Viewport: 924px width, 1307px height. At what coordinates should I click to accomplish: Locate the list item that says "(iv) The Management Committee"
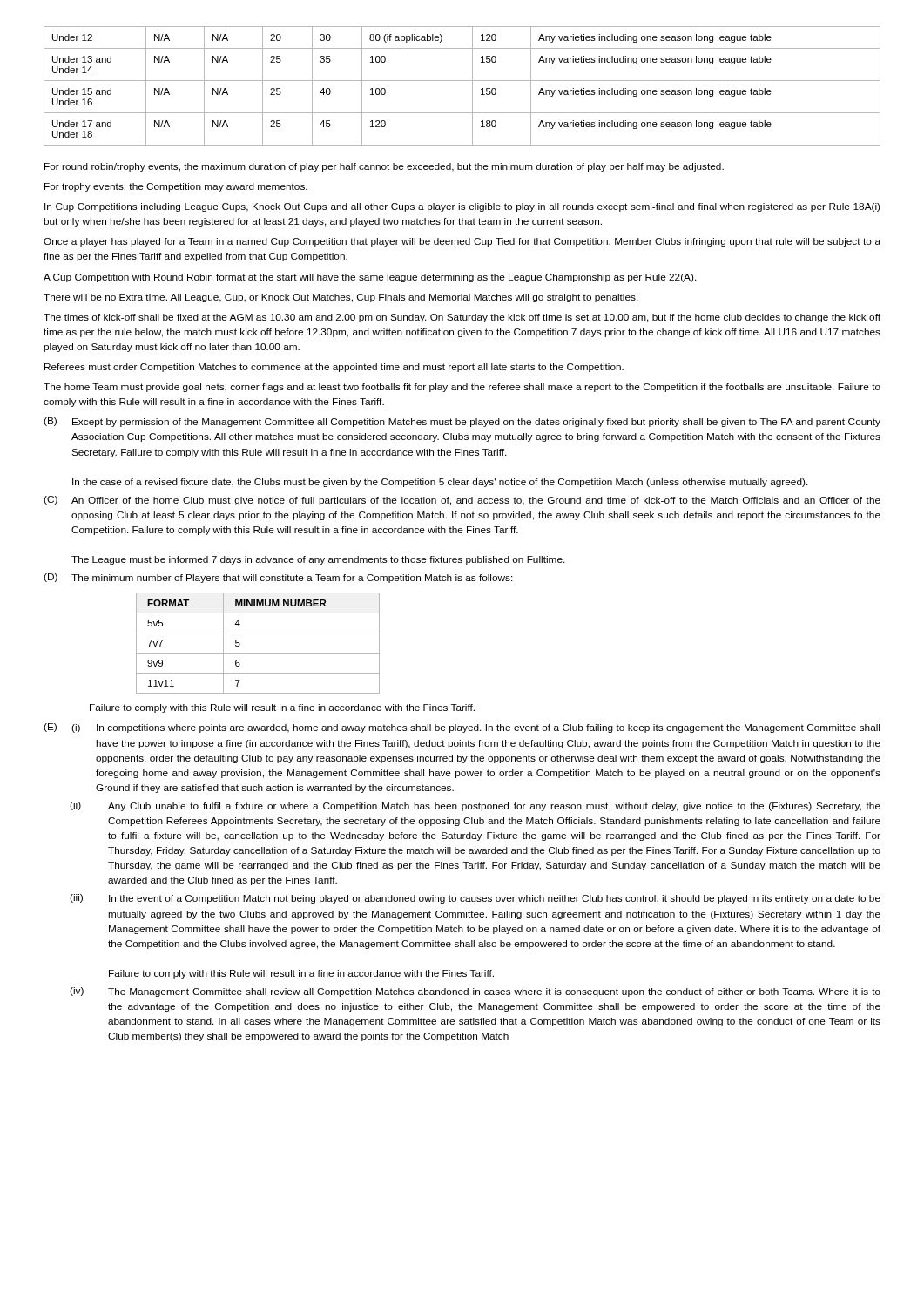(x=475, y=1014)
